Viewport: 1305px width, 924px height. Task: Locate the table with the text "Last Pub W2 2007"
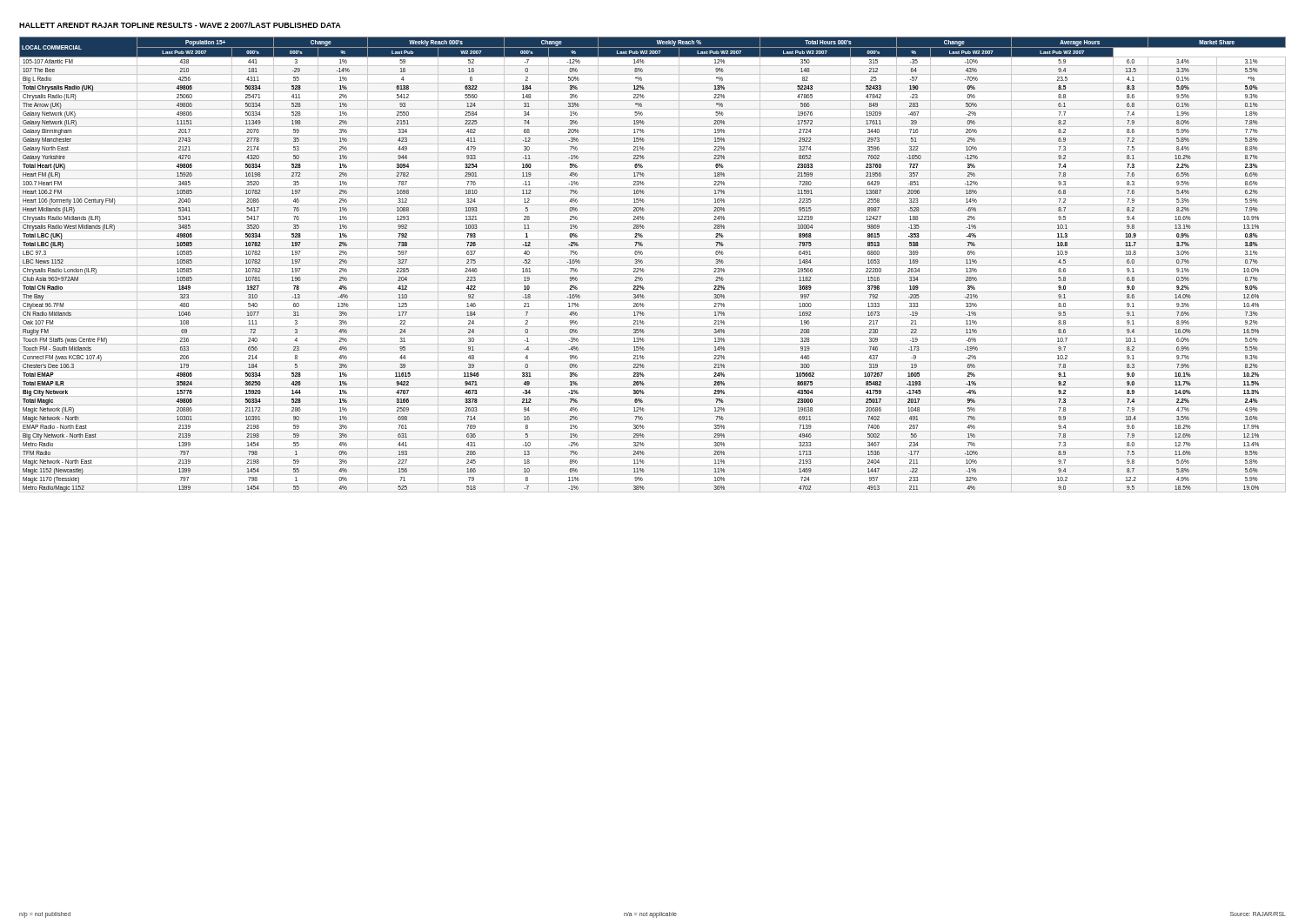click(x=652, y=264)
